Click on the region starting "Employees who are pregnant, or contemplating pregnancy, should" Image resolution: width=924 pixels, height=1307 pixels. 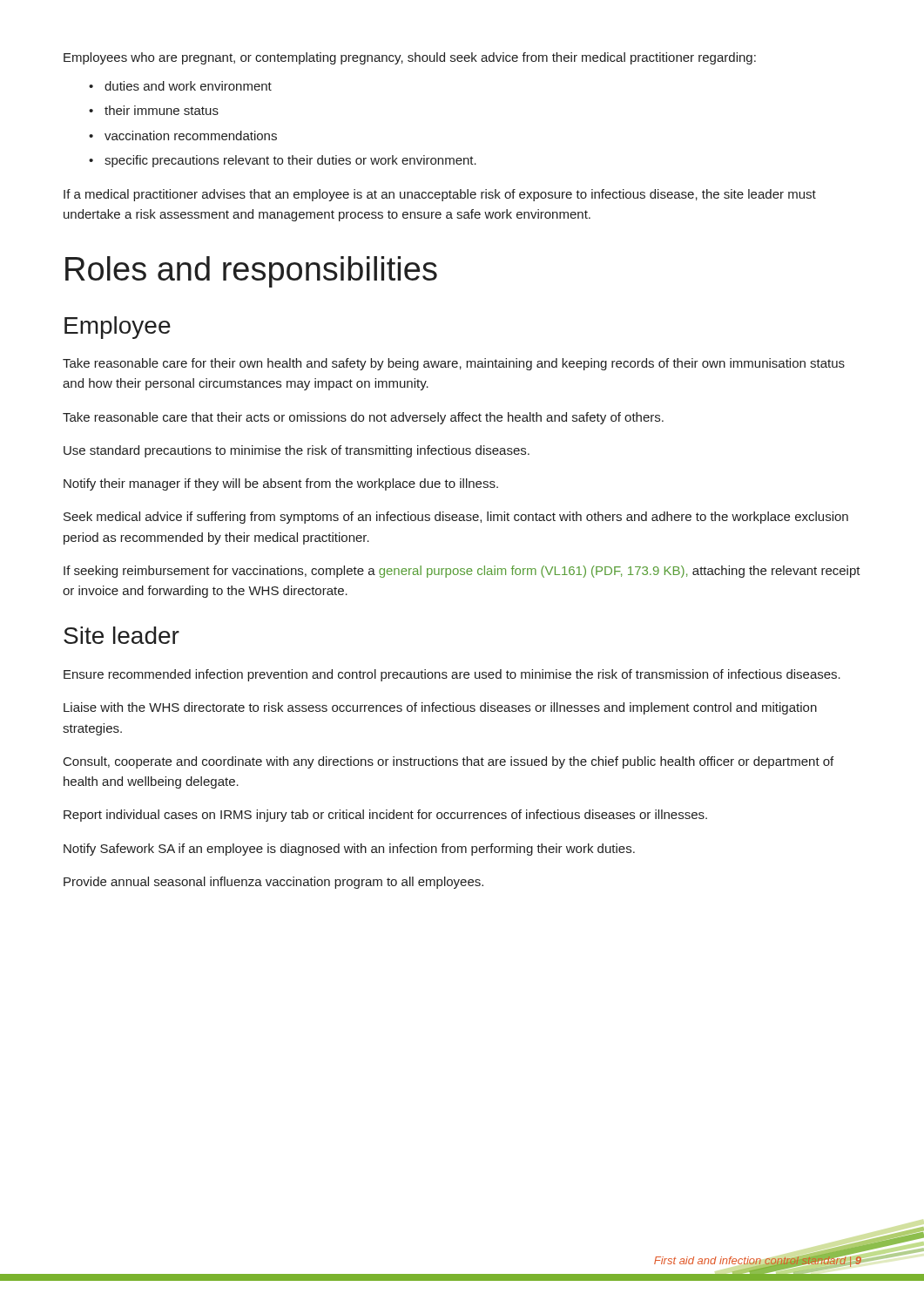tap(462, 58)
